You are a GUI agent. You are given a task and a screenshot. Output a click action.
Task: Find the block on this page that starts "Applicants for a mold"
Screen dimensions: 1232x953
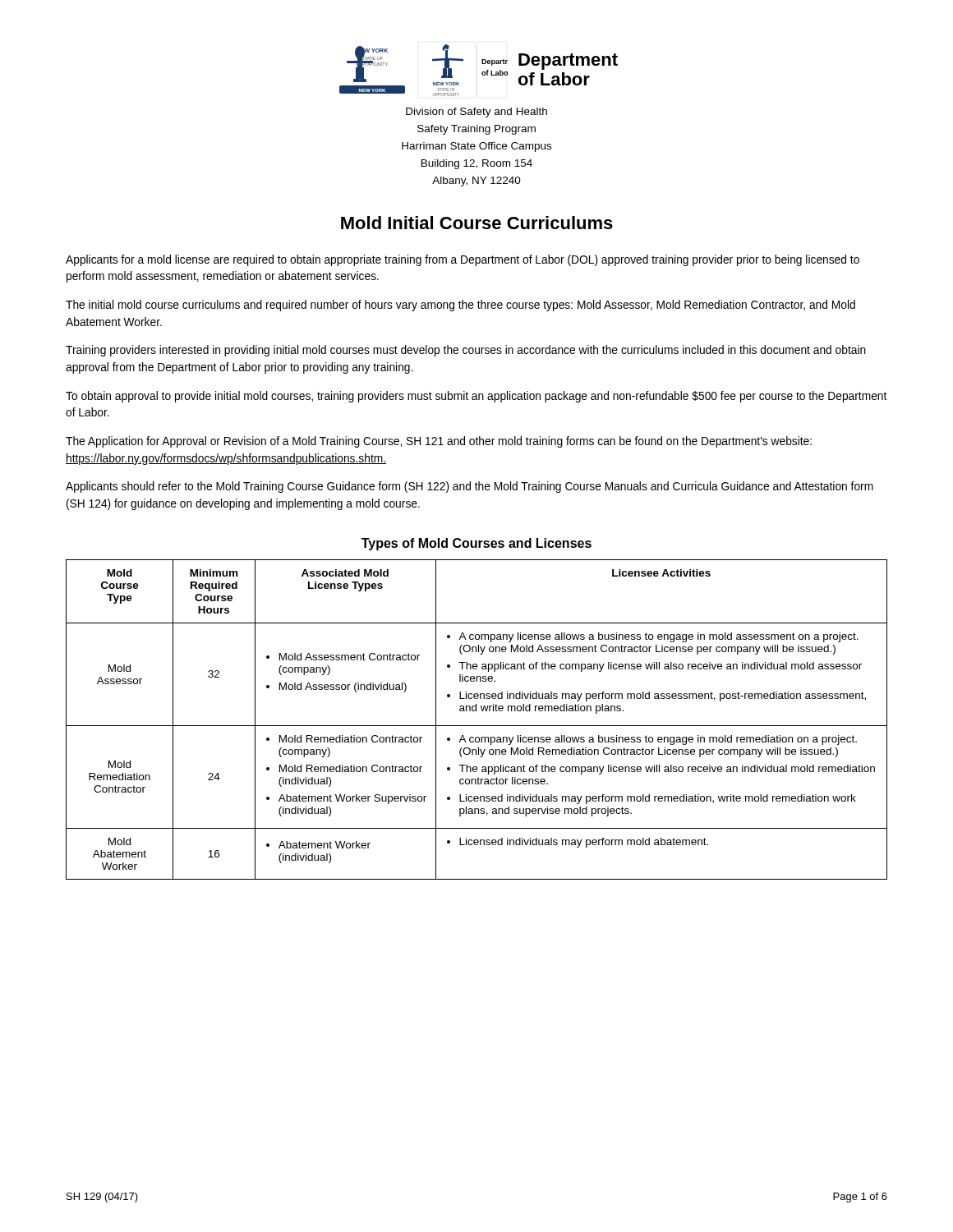point(463,268)
